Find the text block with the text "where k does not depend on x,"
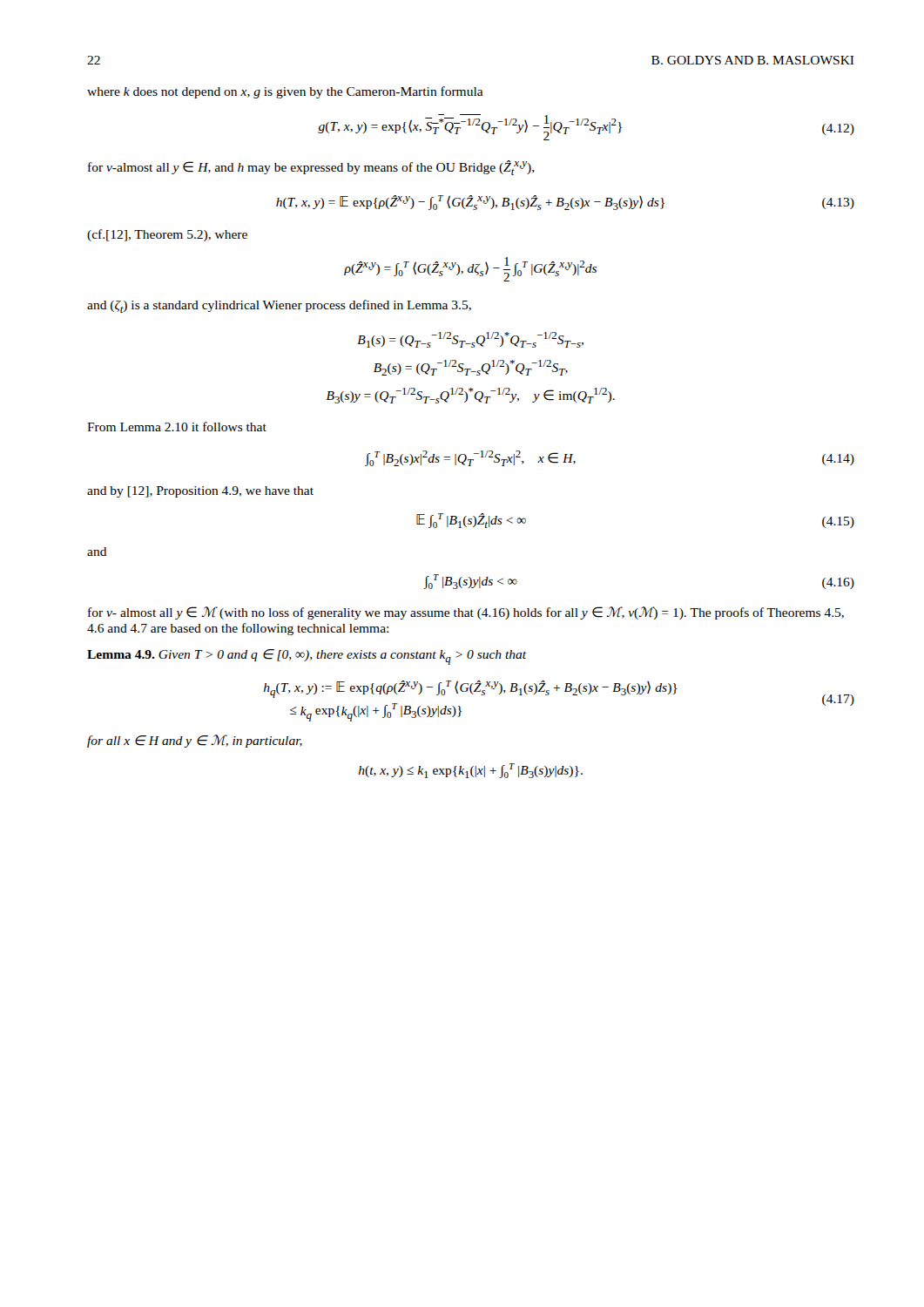This screenshot has width=924, height=1307. [285, 91]
